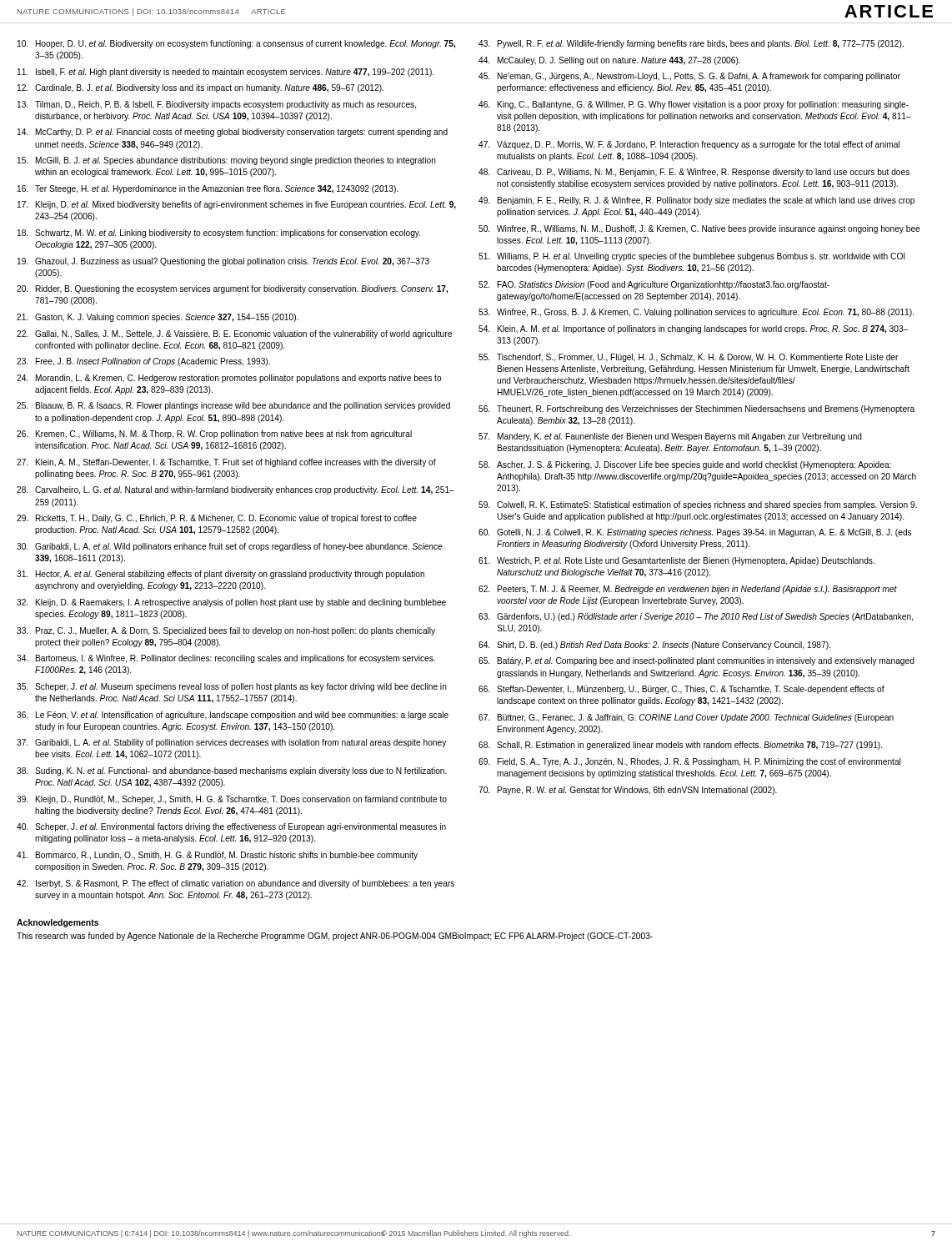The width and height of the screenshot is (952, 1251).
Task: Navigate to the text block starting "16. Ter Steege, H."
Action: (238, 189)
